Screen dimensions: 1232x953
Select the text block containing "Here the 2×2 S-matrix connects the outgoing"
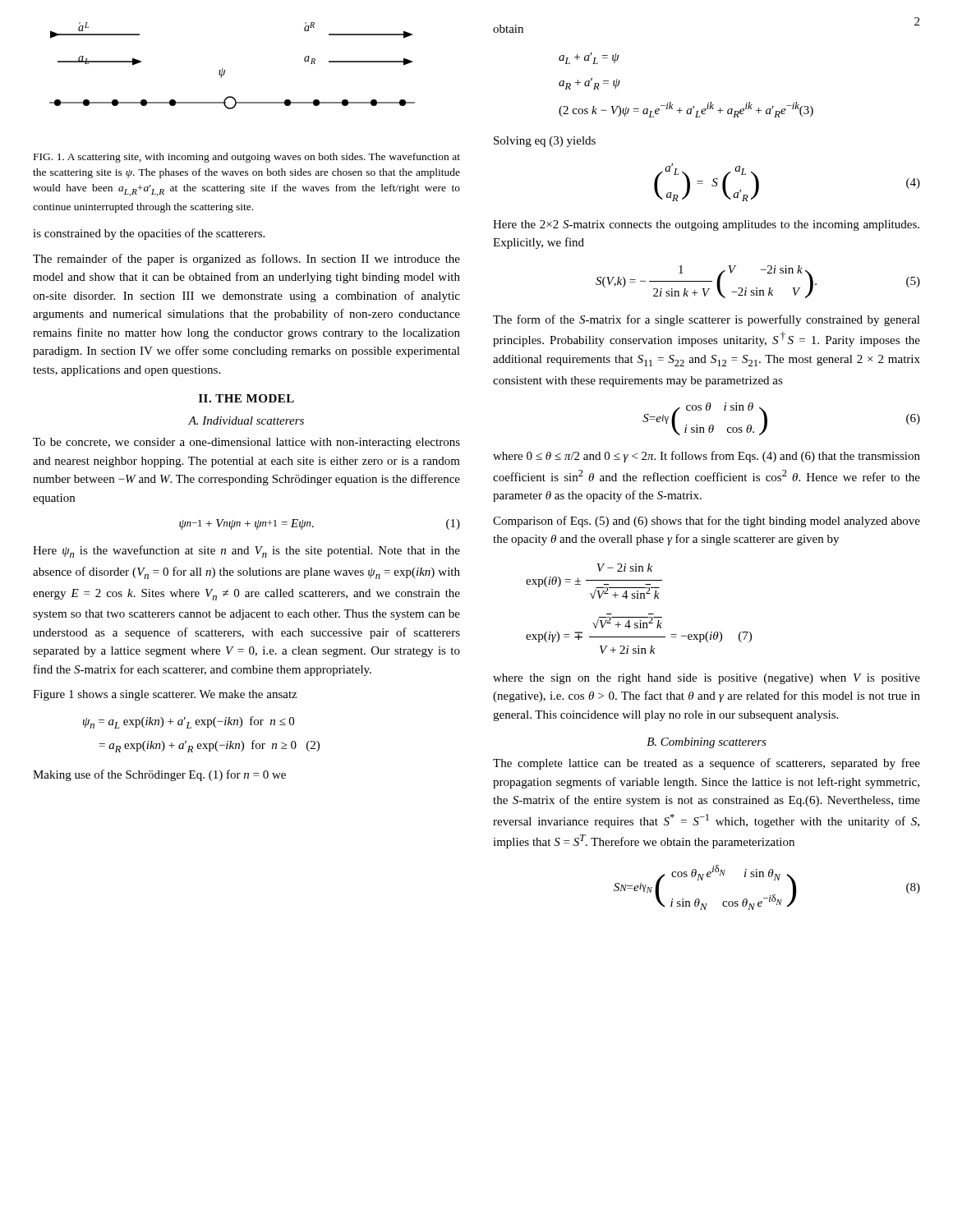707,233
